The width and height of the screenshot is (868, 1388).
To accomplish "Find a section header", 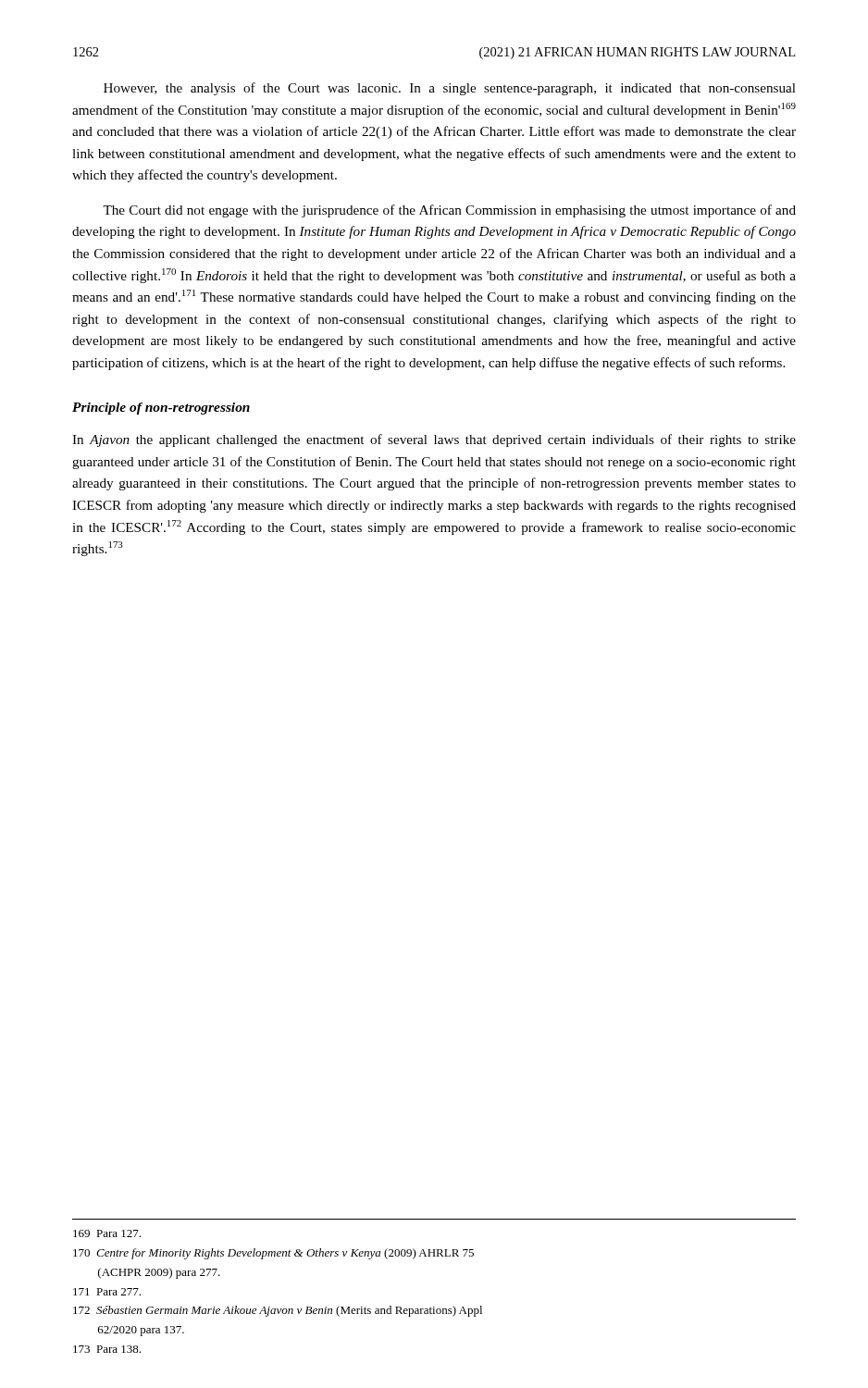I will coord(161,407).
